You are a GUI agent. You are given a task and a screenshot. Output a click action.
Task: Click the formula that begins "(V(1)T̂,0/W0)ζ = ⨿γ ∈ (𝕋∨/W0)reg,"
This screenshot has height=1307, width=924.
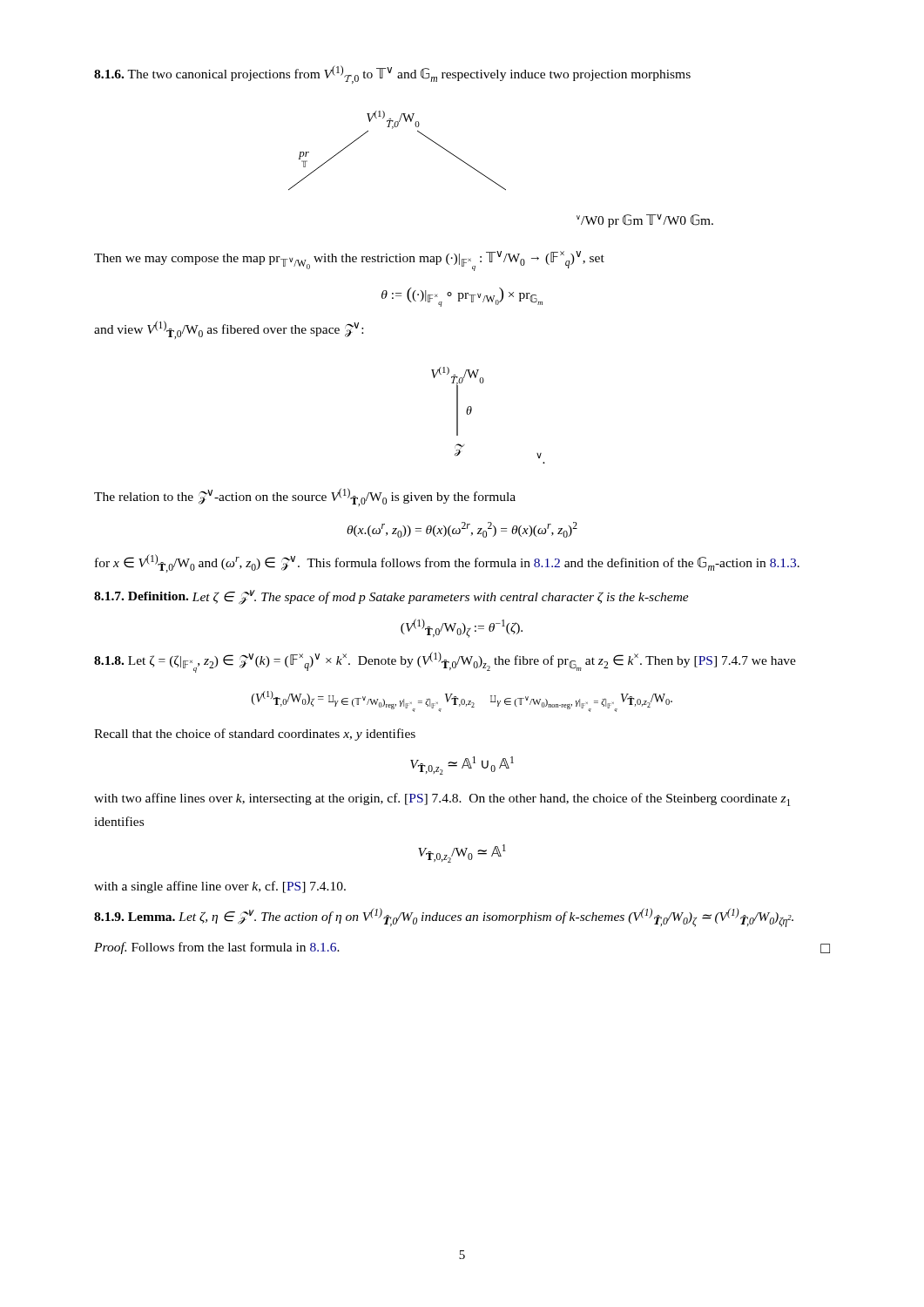pos(462,700)
